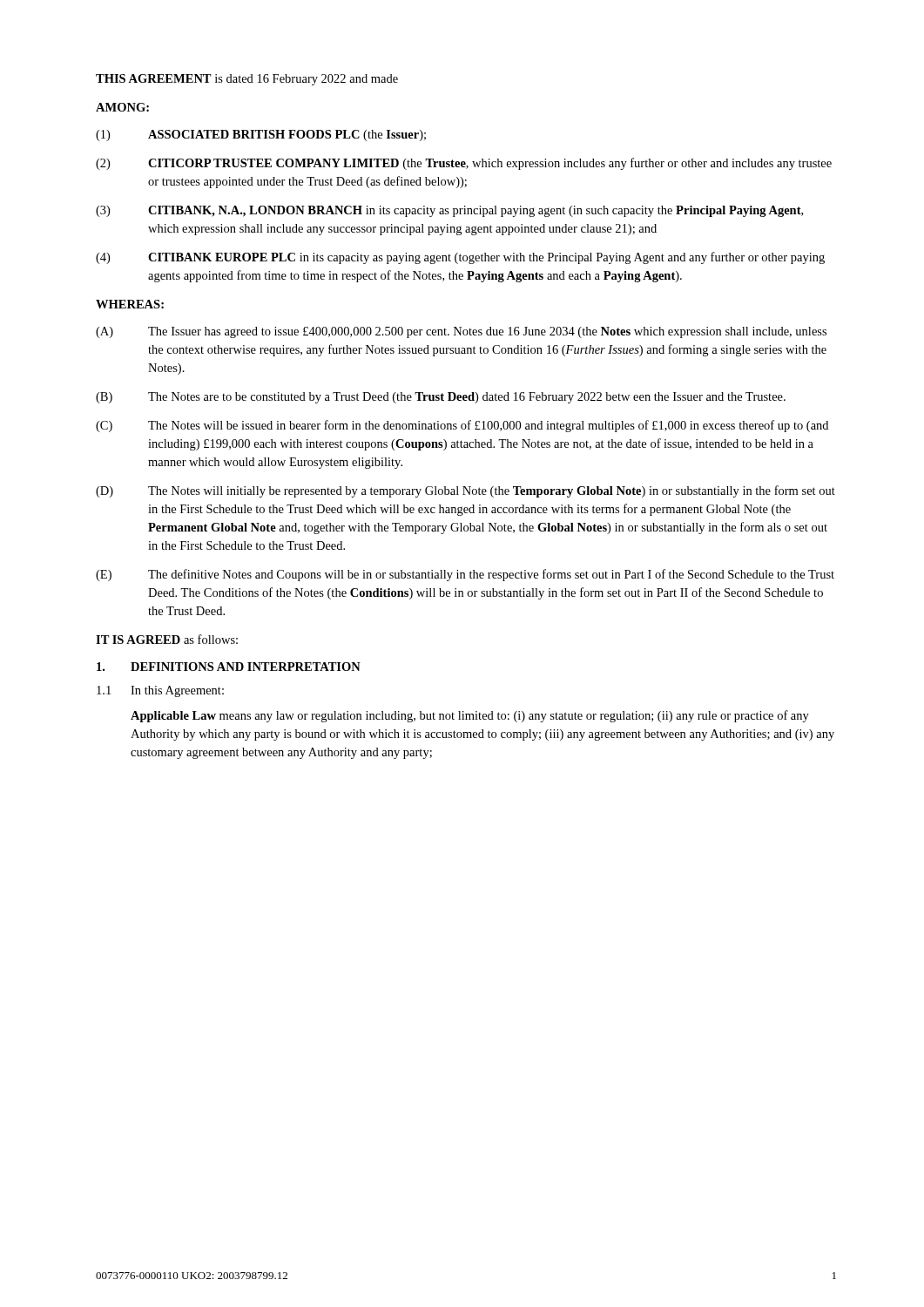
Task: Navigate to the text block starting "(B) The Notes are to be constituted by"
Action: 466,397
